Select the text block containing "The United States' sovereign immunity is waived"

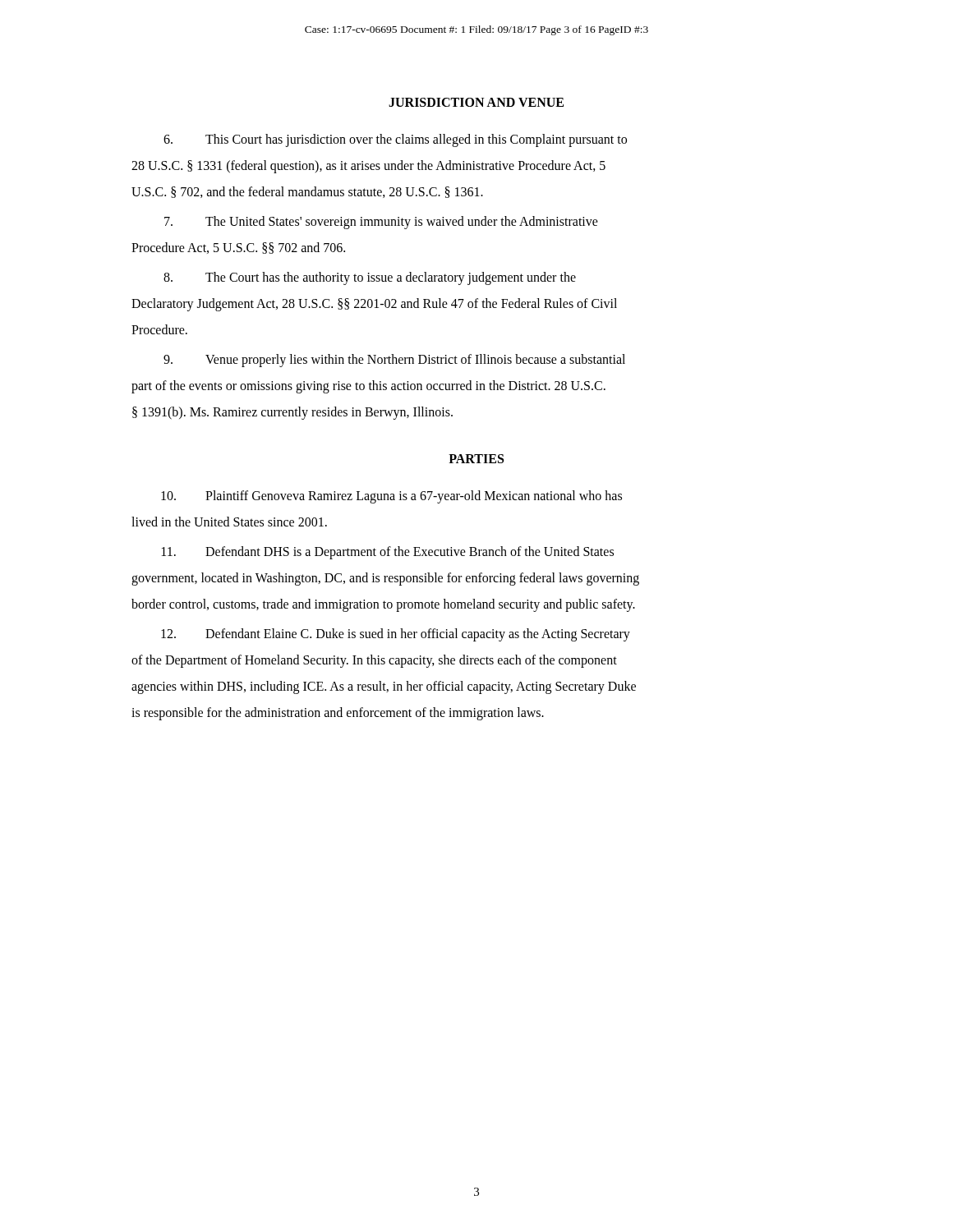pos(476,235)
